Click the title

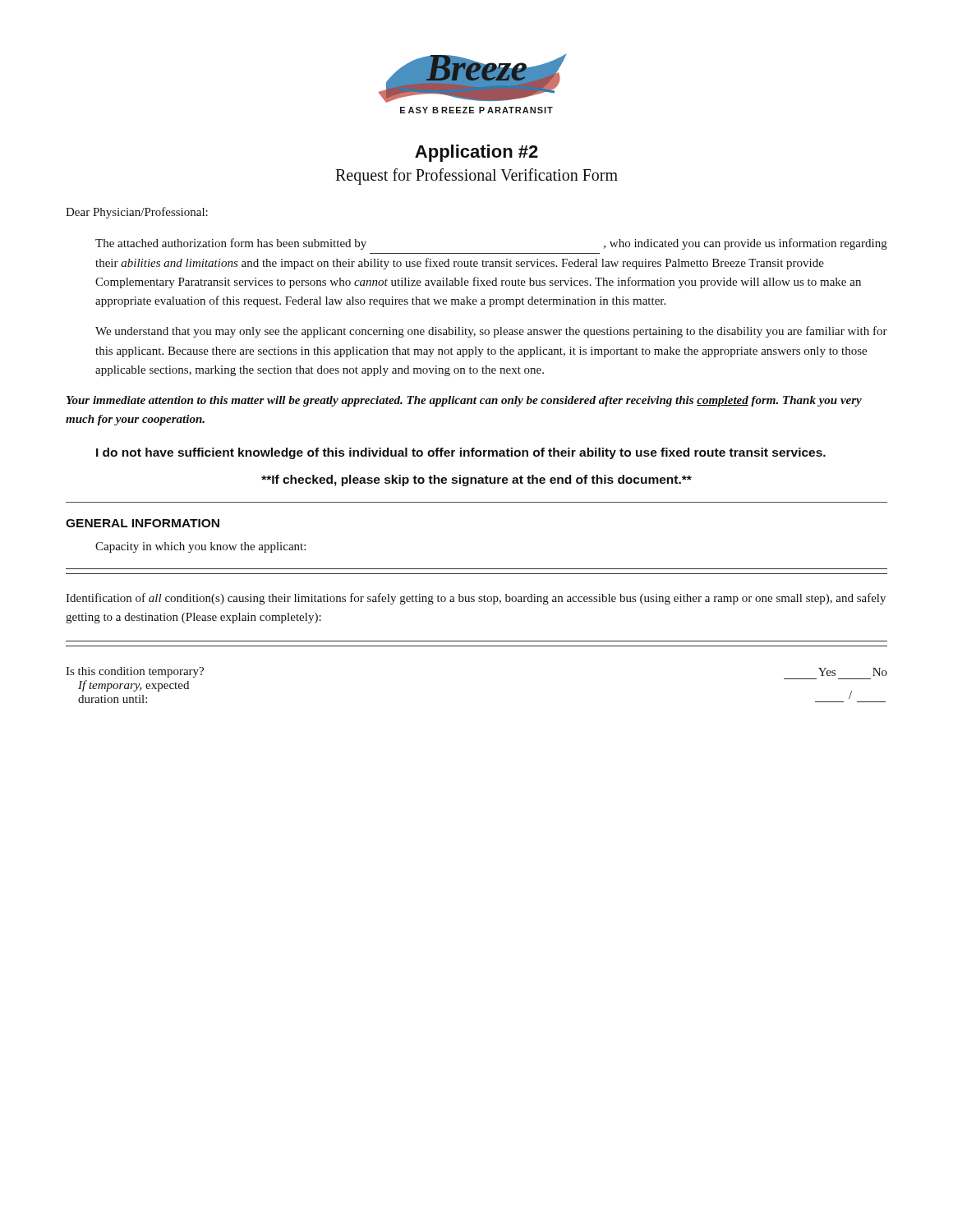click(476, 163)
